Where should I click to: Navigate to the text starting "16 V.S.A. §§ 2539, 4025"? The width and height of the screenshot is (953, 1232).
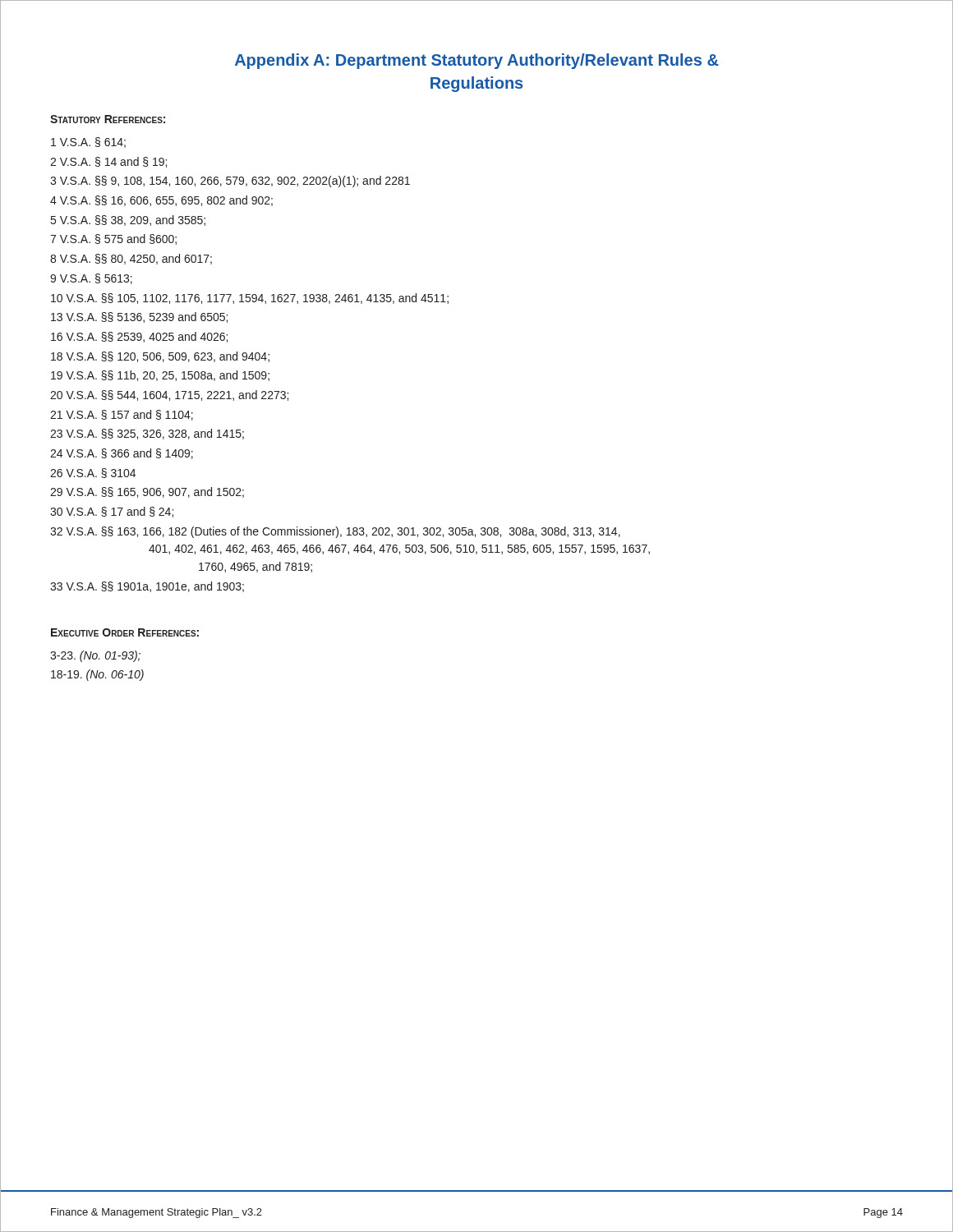(x=139, y=337)
